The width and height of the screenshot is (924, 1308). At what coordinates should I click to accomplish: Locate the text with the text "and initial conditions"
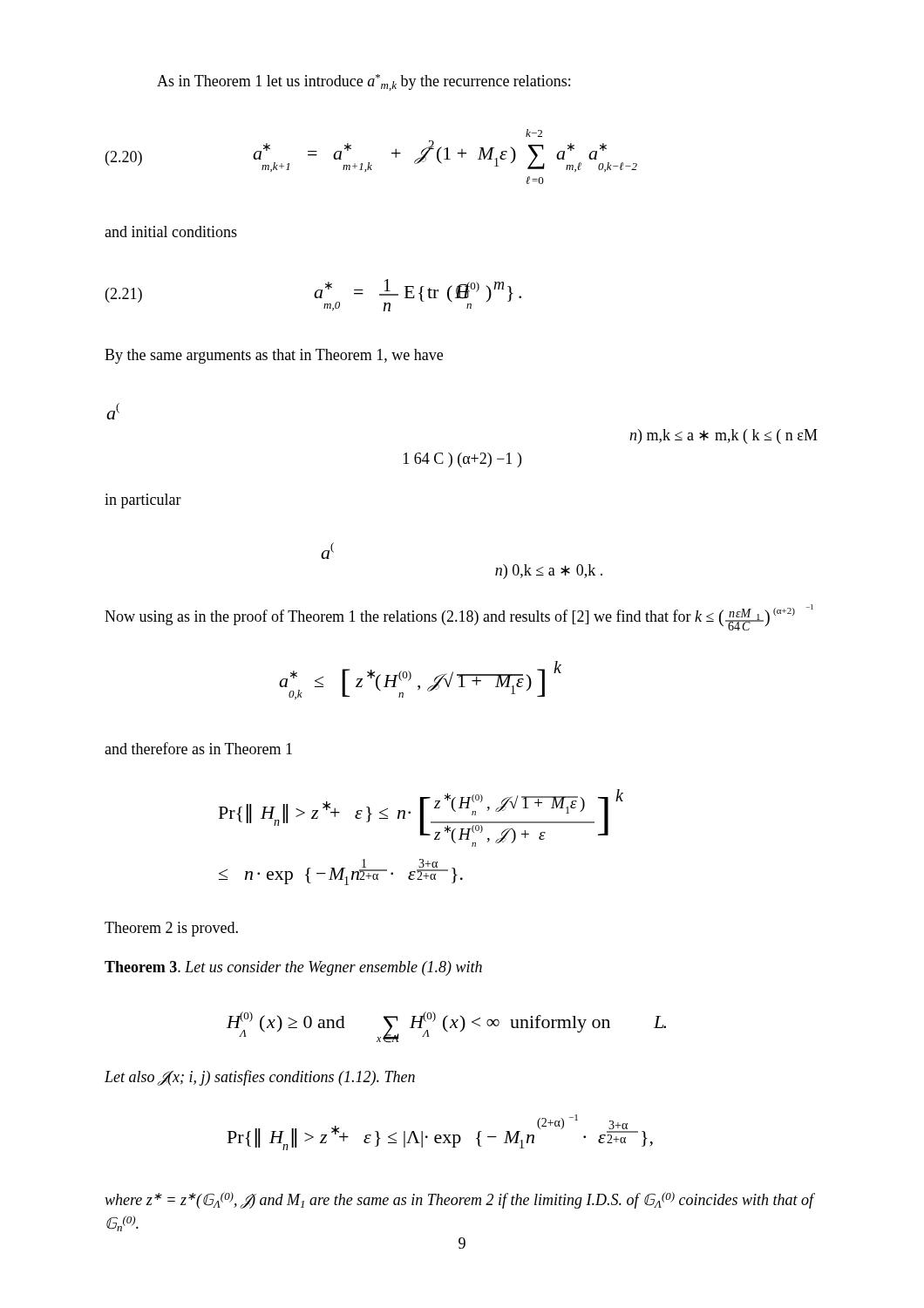click(x=171, y=232)
